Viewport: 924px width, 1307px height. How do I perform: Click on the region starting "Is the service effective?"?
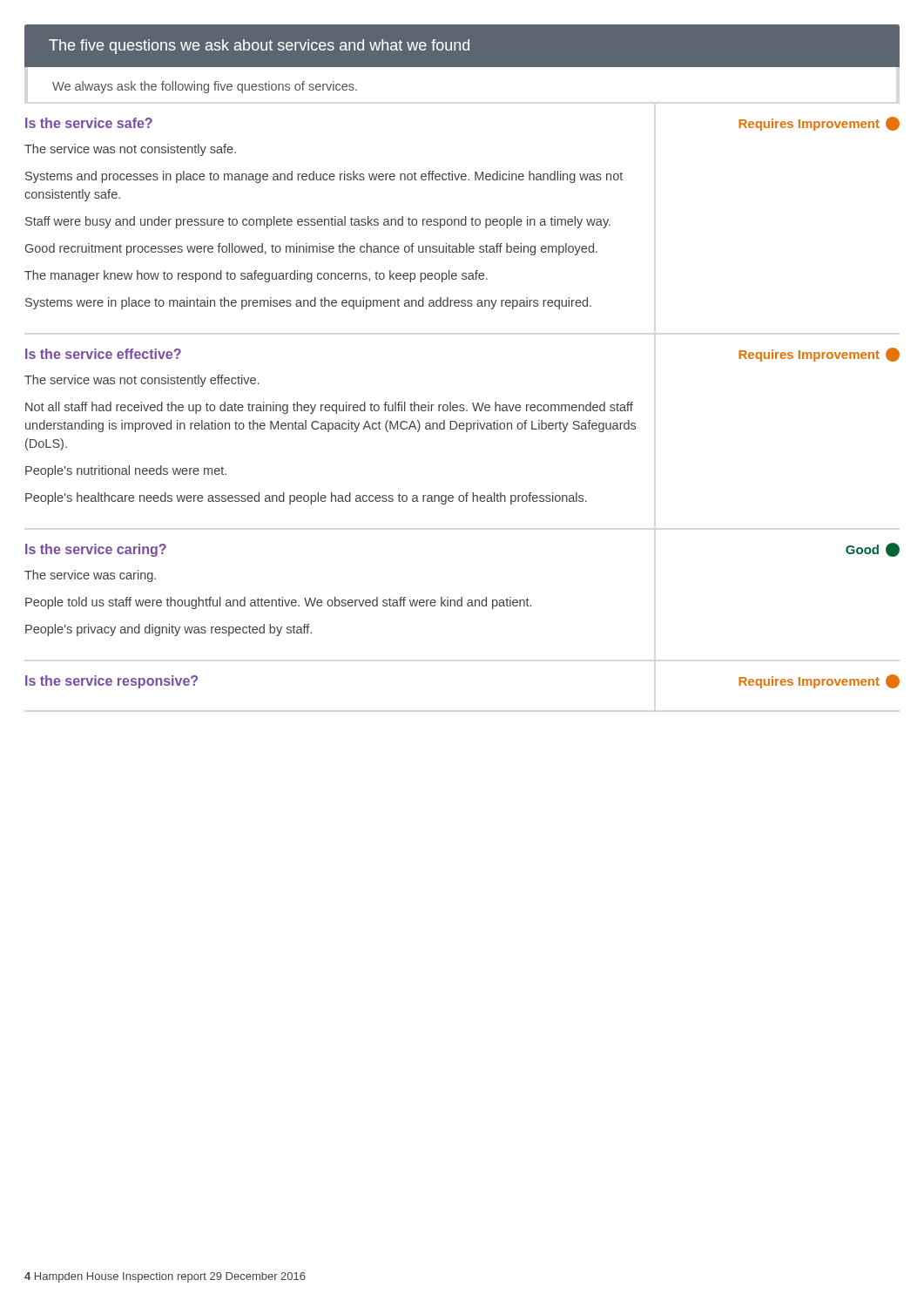click(x=103, y=354)
